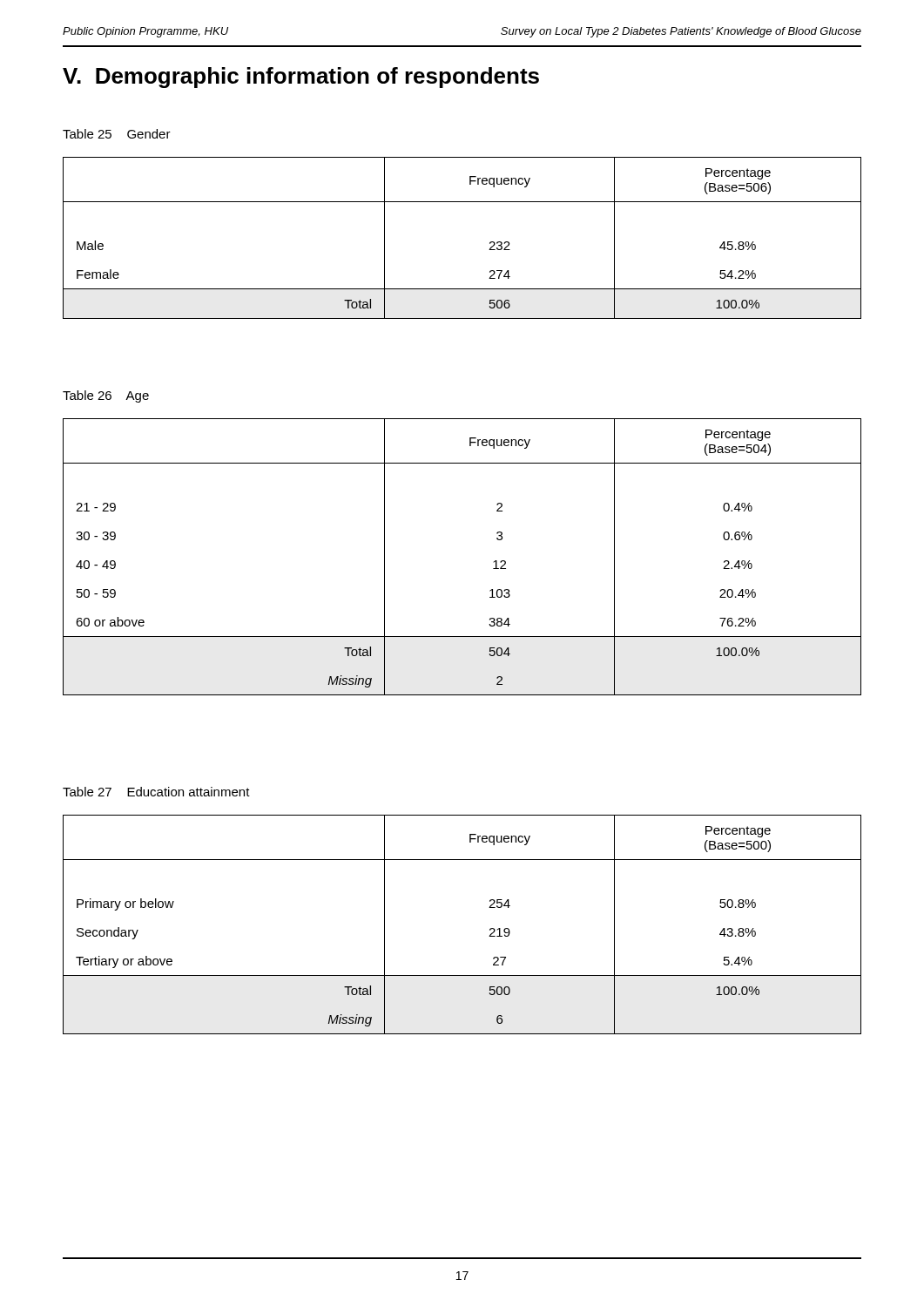924x1307 pixels.
Task: Select the table that reads "Percentage (Base=506)"
Action: 462,238
